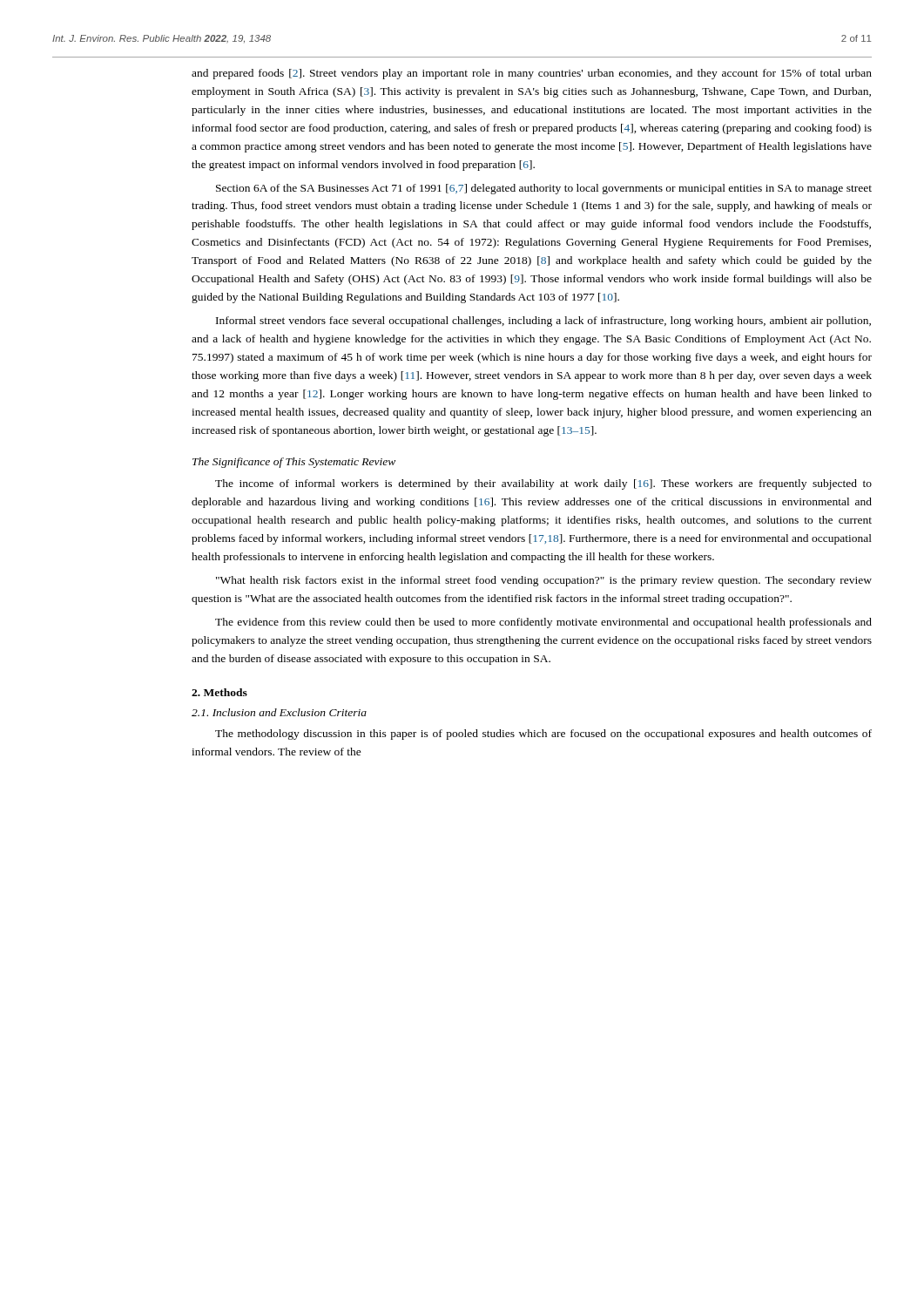Where is the passage that starts "The evidence from this review could"?
Viewport: 924px width, 1307px height.
tap(532, 641)
